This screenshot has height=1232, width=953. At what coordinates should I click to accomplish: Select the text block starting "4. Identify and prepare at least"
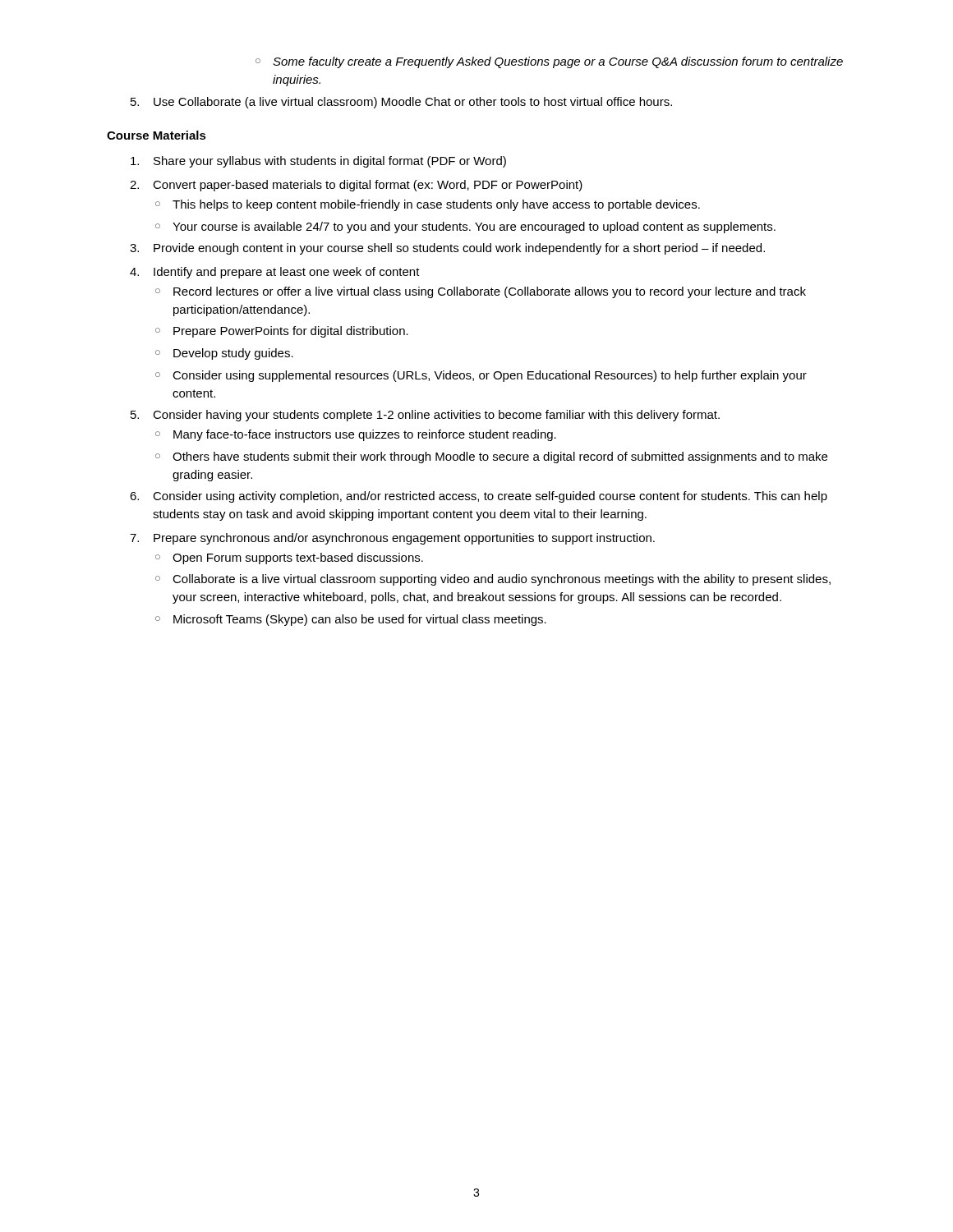(275, 273)
